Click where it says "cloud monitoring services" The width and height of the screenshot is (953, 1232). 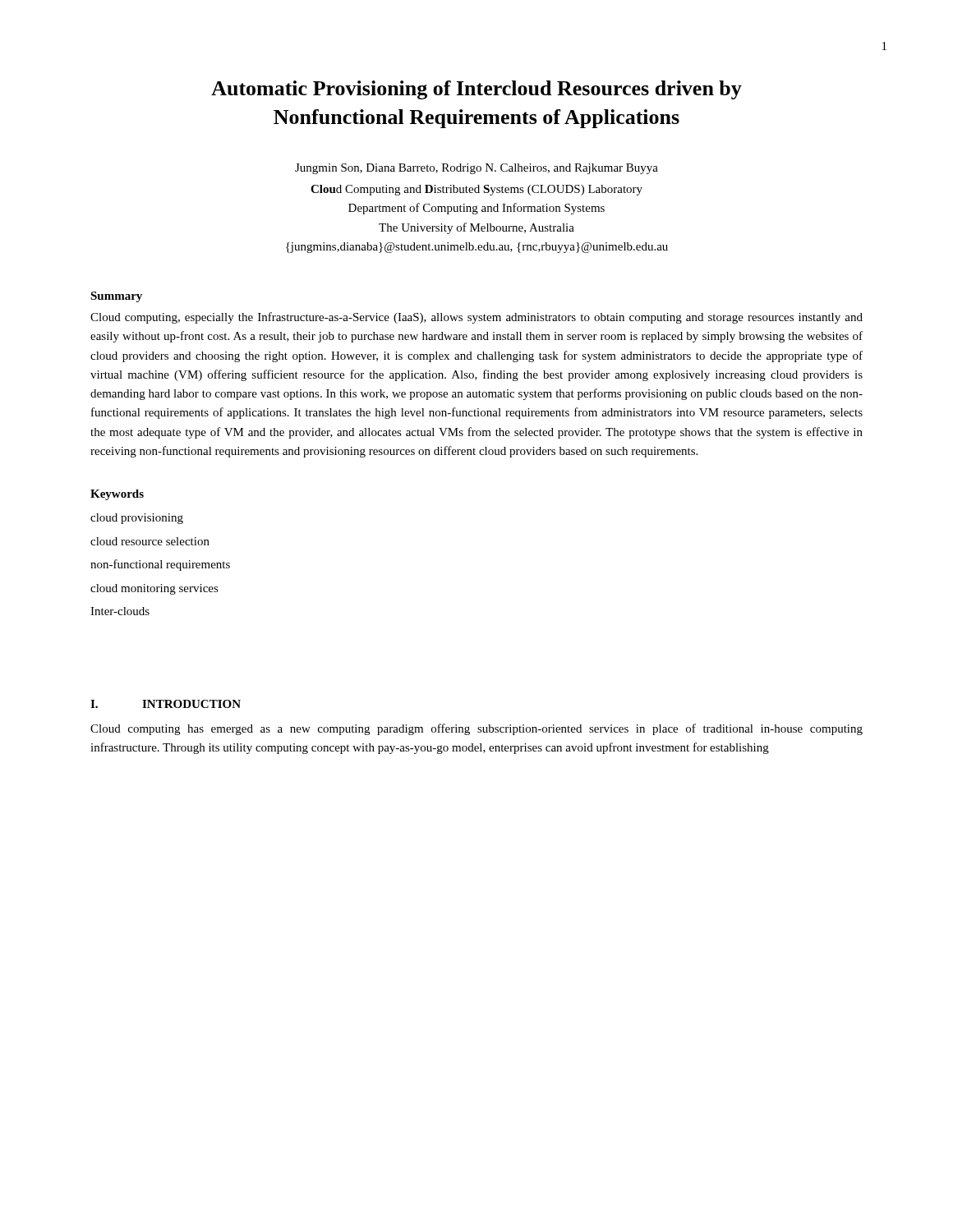tap(154, 588)
